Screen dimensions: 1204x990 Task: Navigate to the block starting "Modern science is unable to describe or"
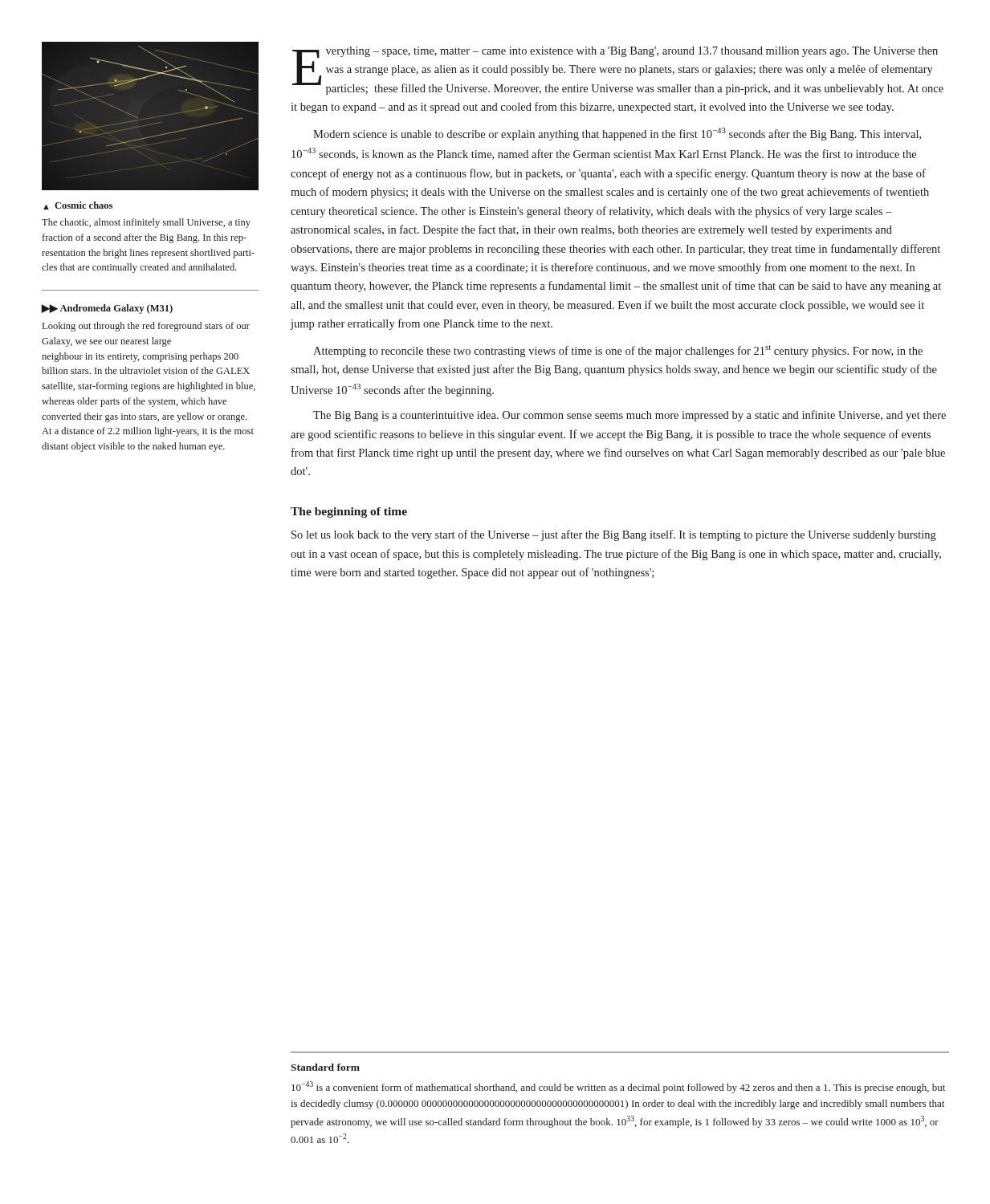tap(616, 228)
